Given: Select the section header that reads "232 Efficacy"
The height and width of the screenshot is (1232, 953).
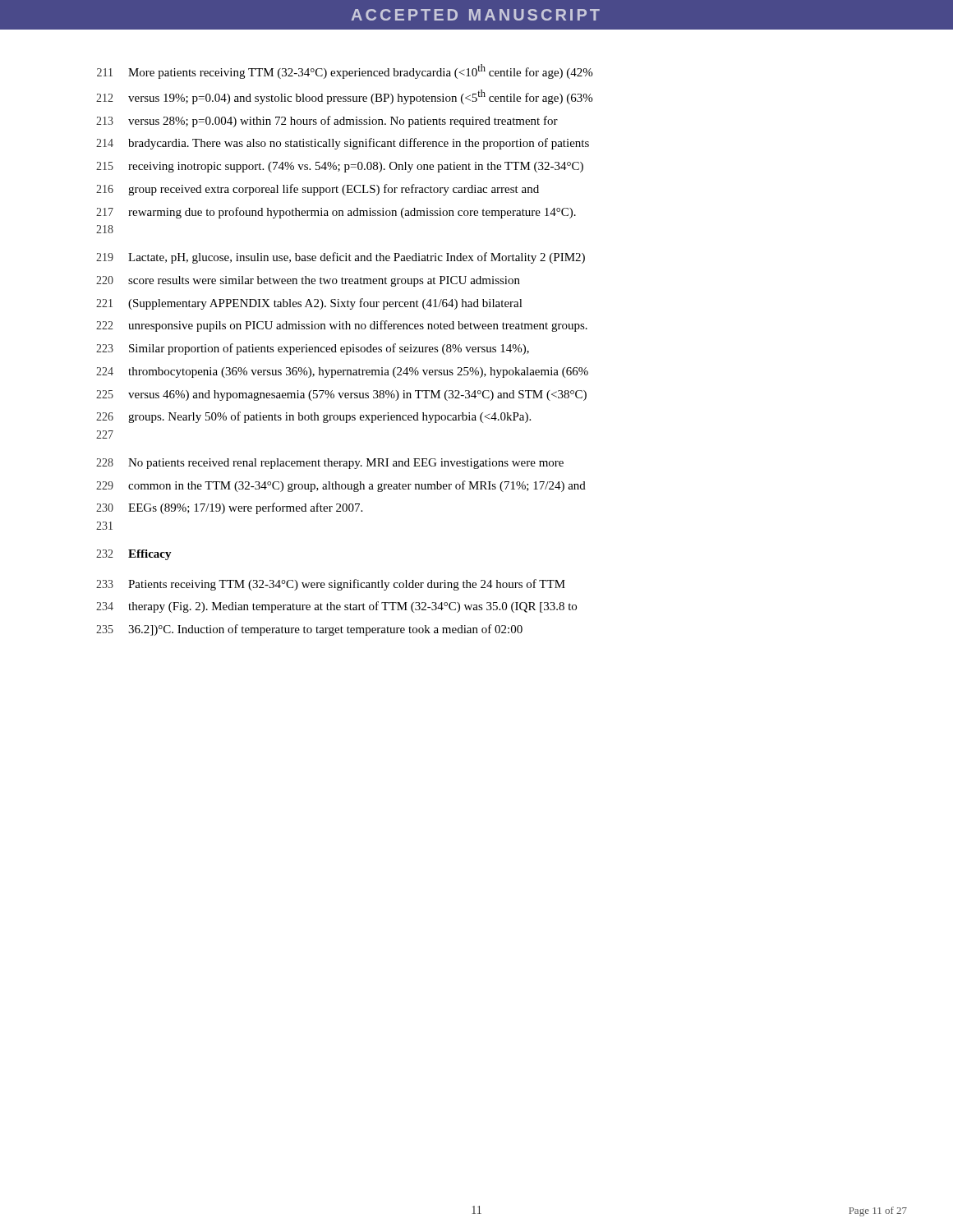Looking at the screenshot, I should 134,555.
